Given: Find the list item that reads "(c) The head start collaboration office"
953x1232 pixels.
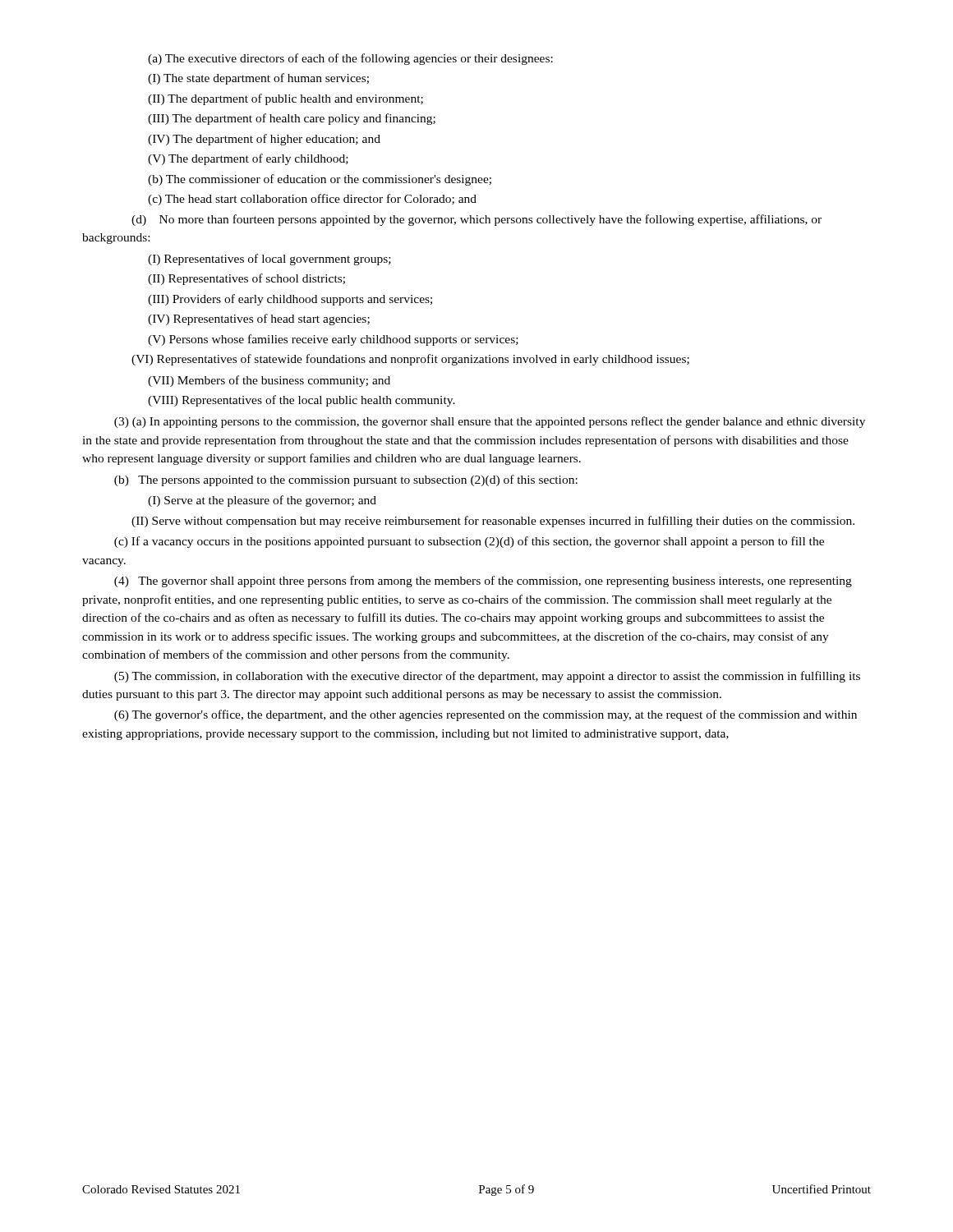Looking at the screenshot, I should (x=312, y=199).
